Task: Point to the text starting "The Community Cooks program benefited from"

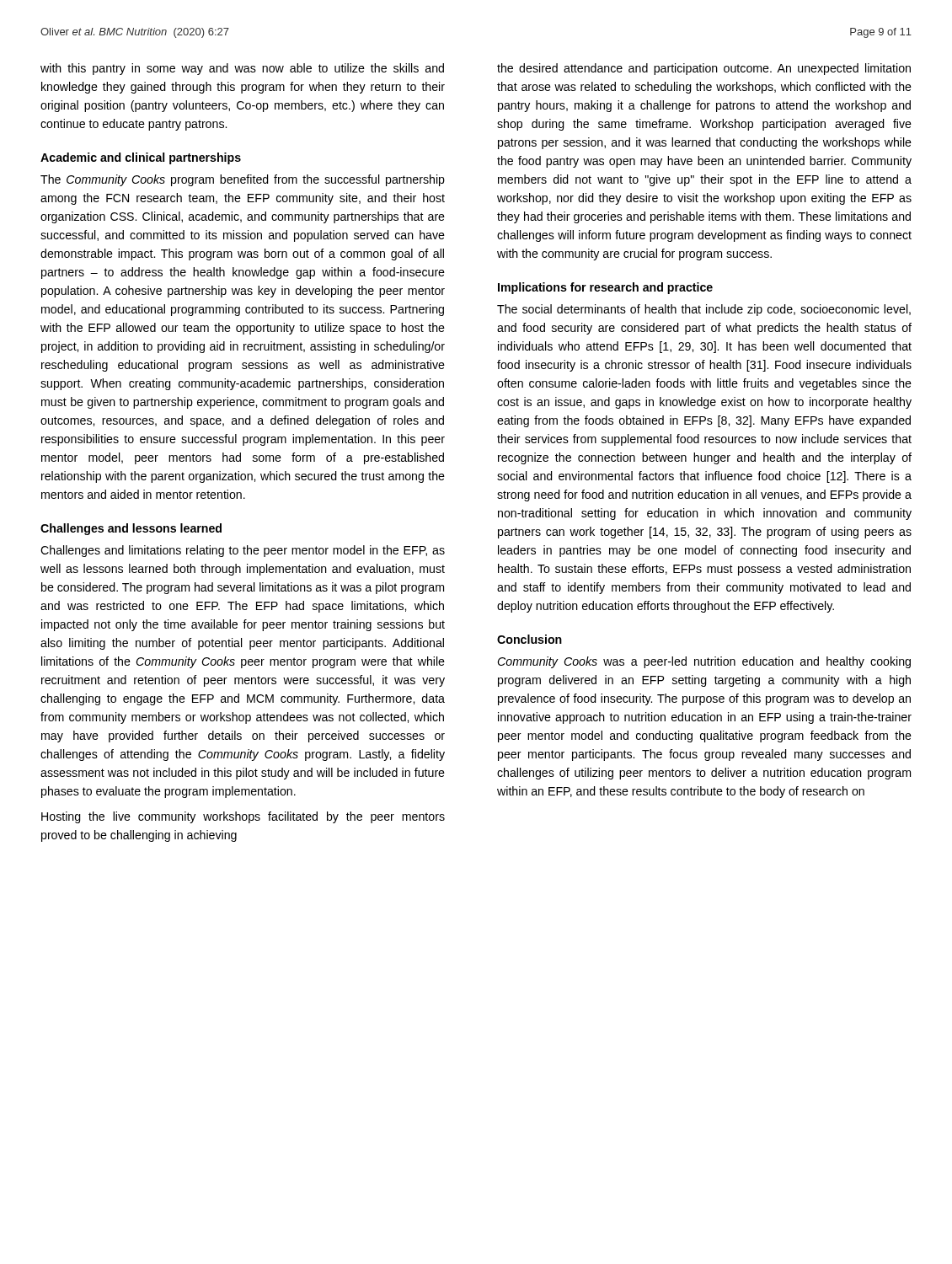Action: [x=243, y=337]
